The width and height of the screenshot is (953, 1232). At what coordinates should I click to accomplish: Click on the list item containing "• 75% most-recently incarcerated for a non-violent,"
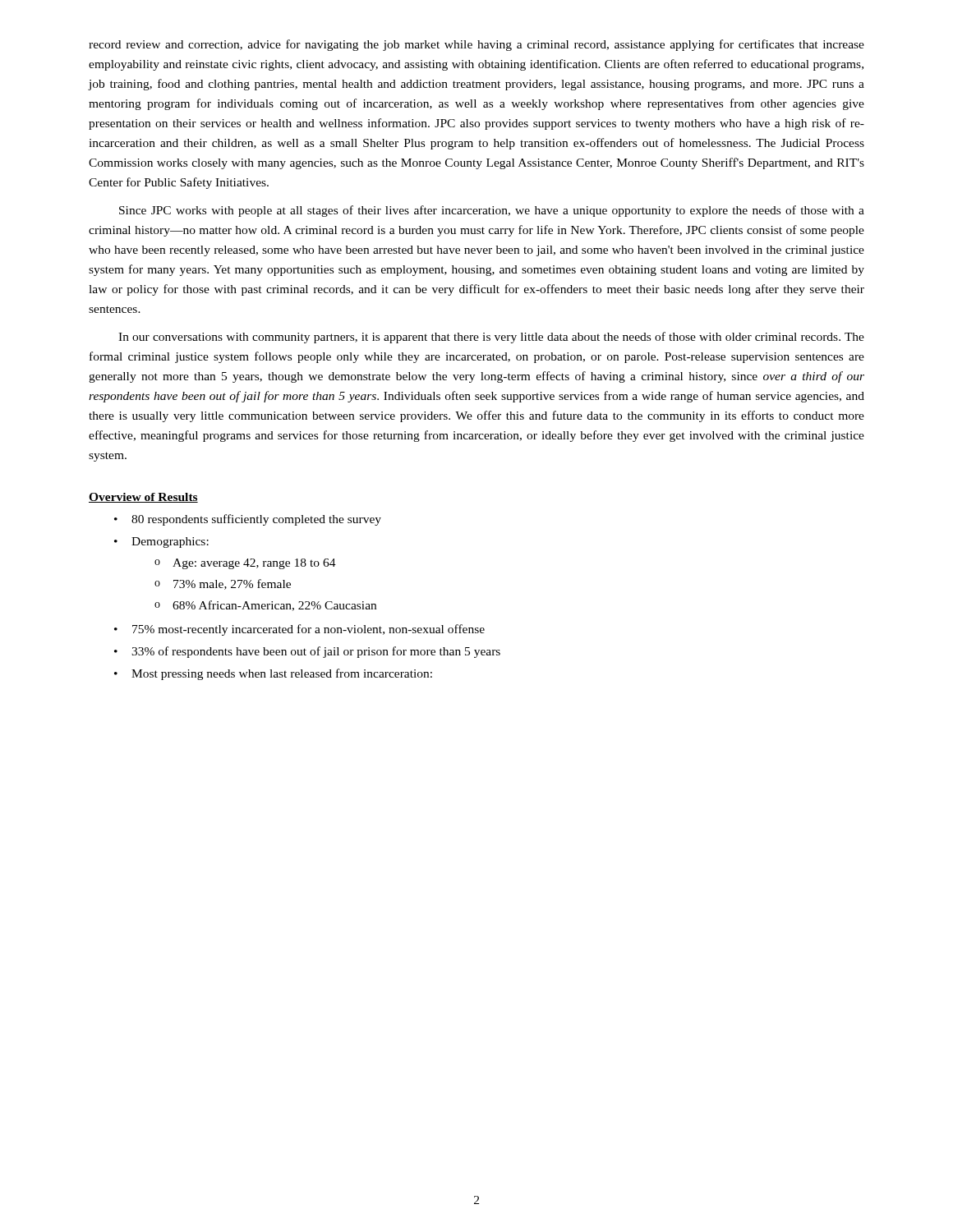pos(489,629)
